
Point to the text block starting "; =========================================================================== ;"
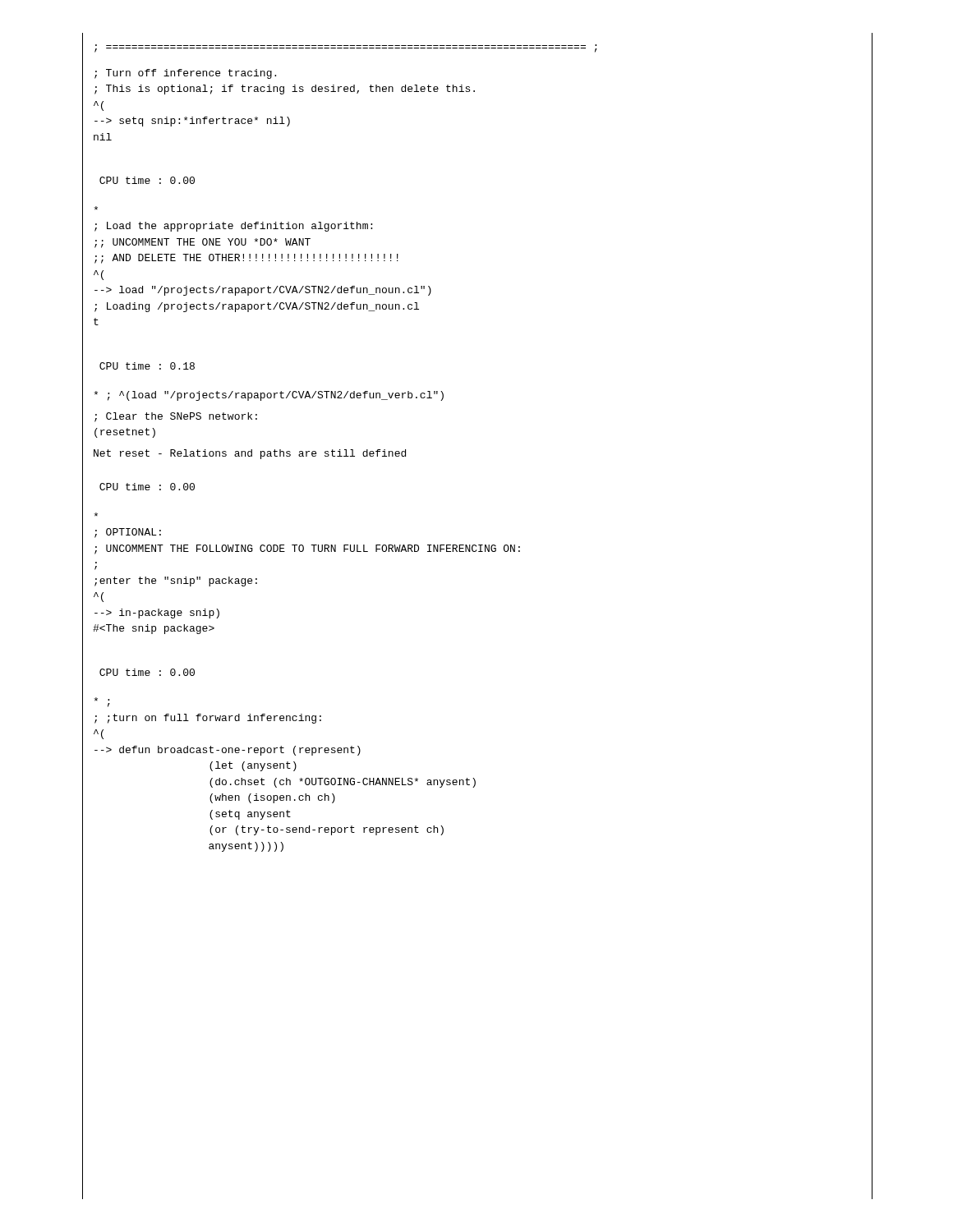(346, 47)
